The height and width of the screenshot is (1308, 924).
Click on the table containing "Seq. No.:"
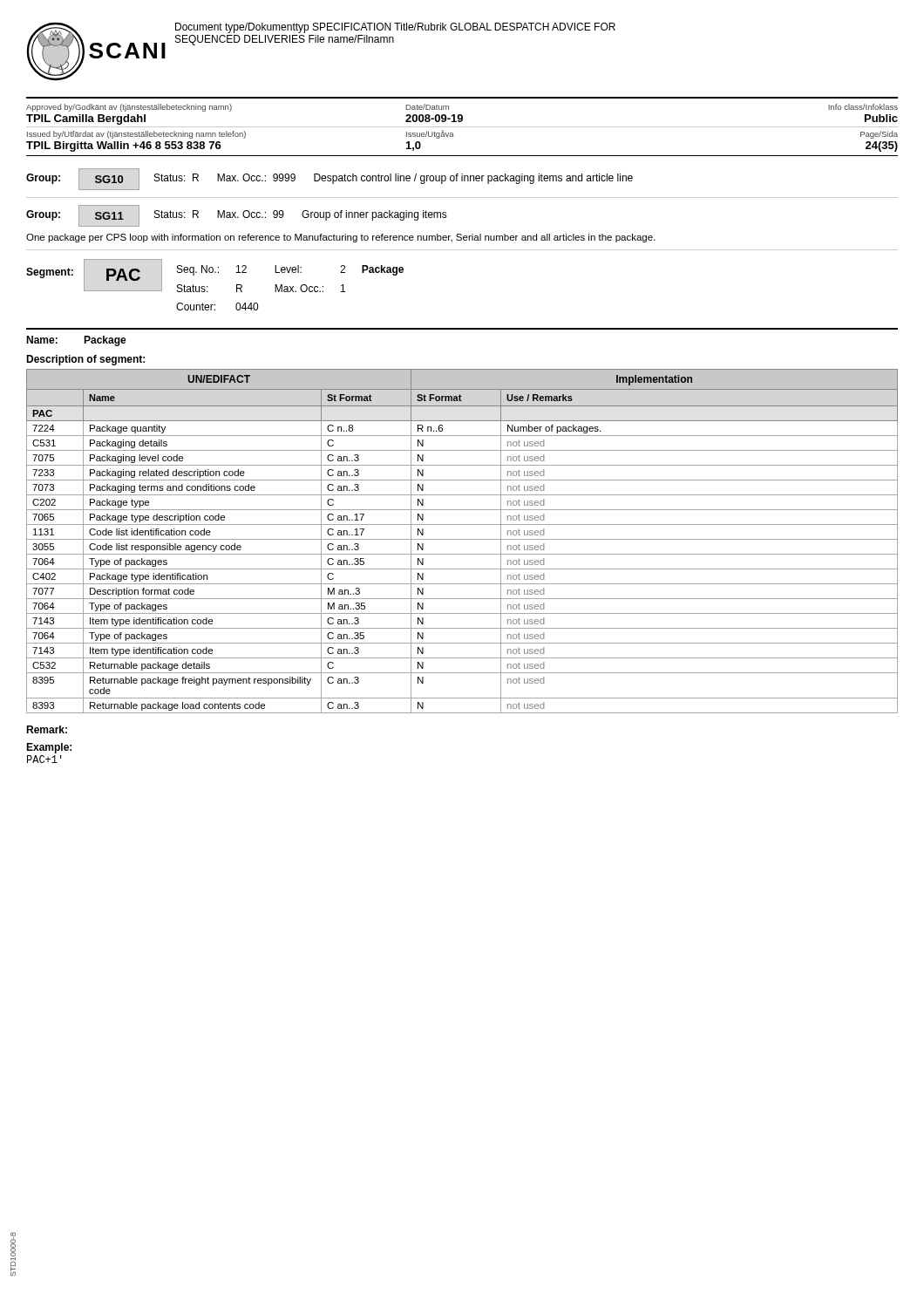pyautogui.click(x=462, y=287)
